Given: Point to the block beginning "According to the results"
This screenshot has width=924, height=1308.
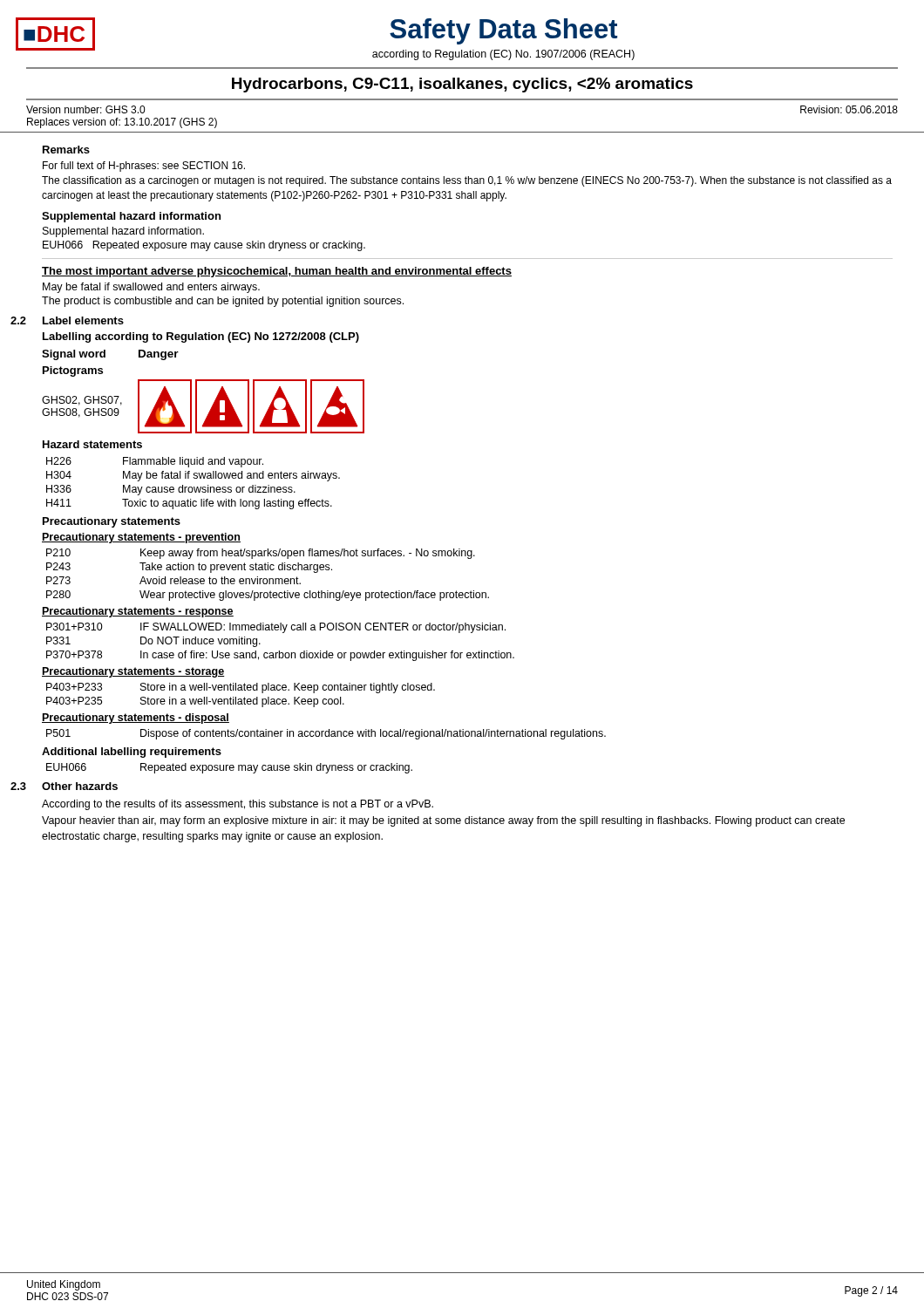Looking at the screenshot, I should point(444,820).
